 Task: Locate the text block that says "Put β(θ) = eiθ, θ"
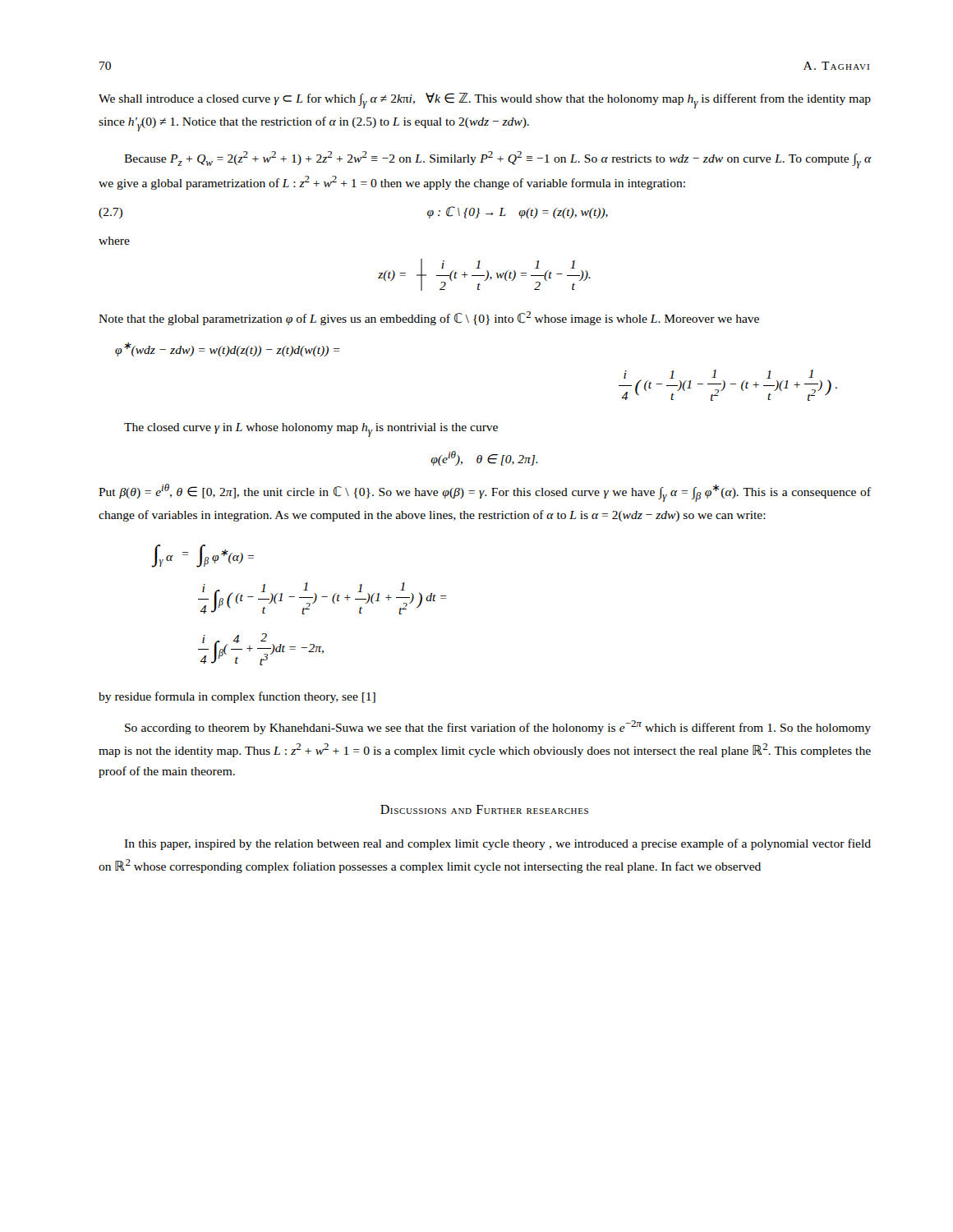(485, 503)
